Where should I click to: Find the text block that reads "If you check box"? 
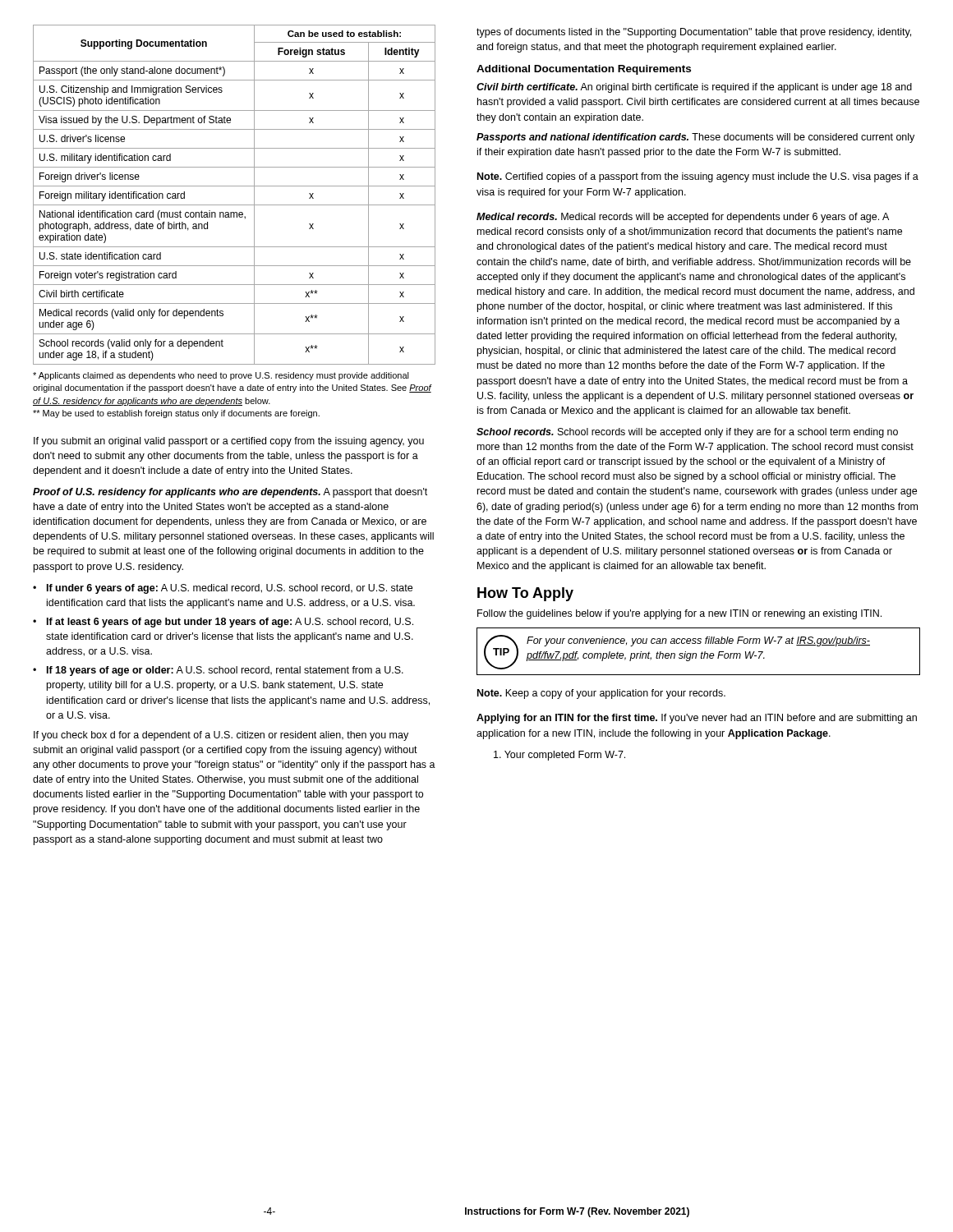click(x=234, y=787)
